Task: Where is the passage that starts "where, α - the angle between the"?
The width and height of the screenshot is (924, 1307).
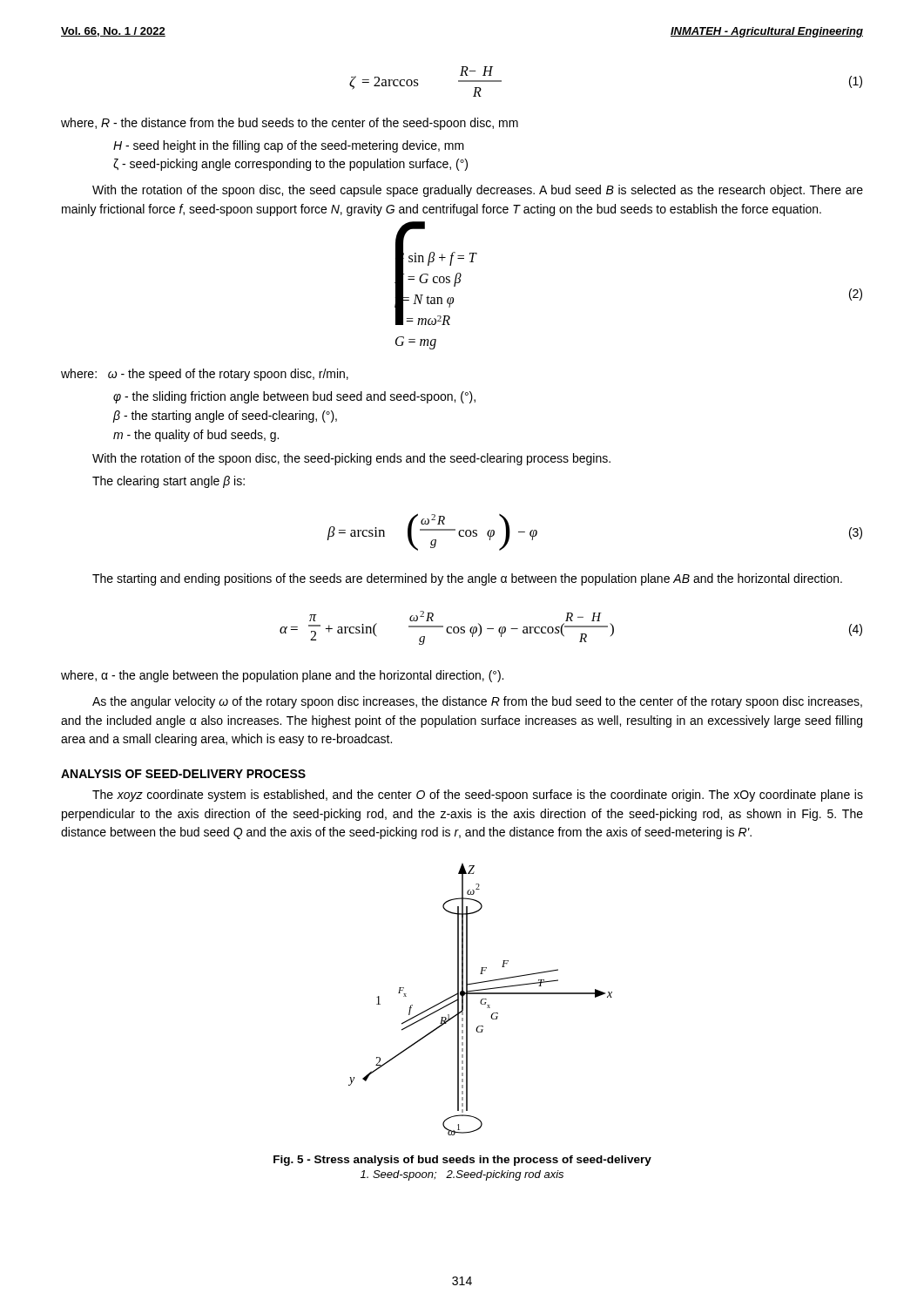Action: tap(283, 676)
